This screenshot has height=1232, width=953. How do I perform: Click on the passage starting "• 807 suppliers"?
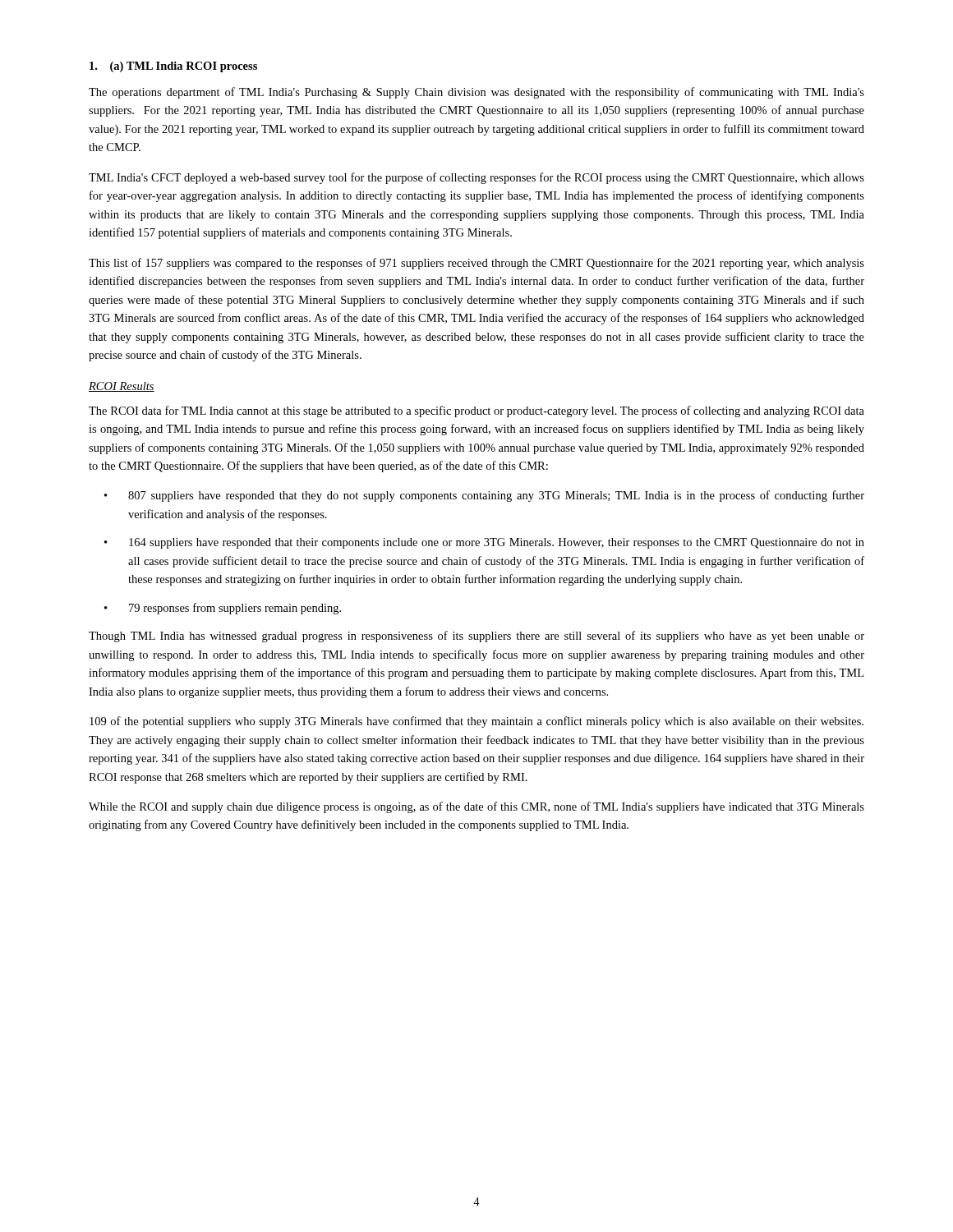point(484,505)
